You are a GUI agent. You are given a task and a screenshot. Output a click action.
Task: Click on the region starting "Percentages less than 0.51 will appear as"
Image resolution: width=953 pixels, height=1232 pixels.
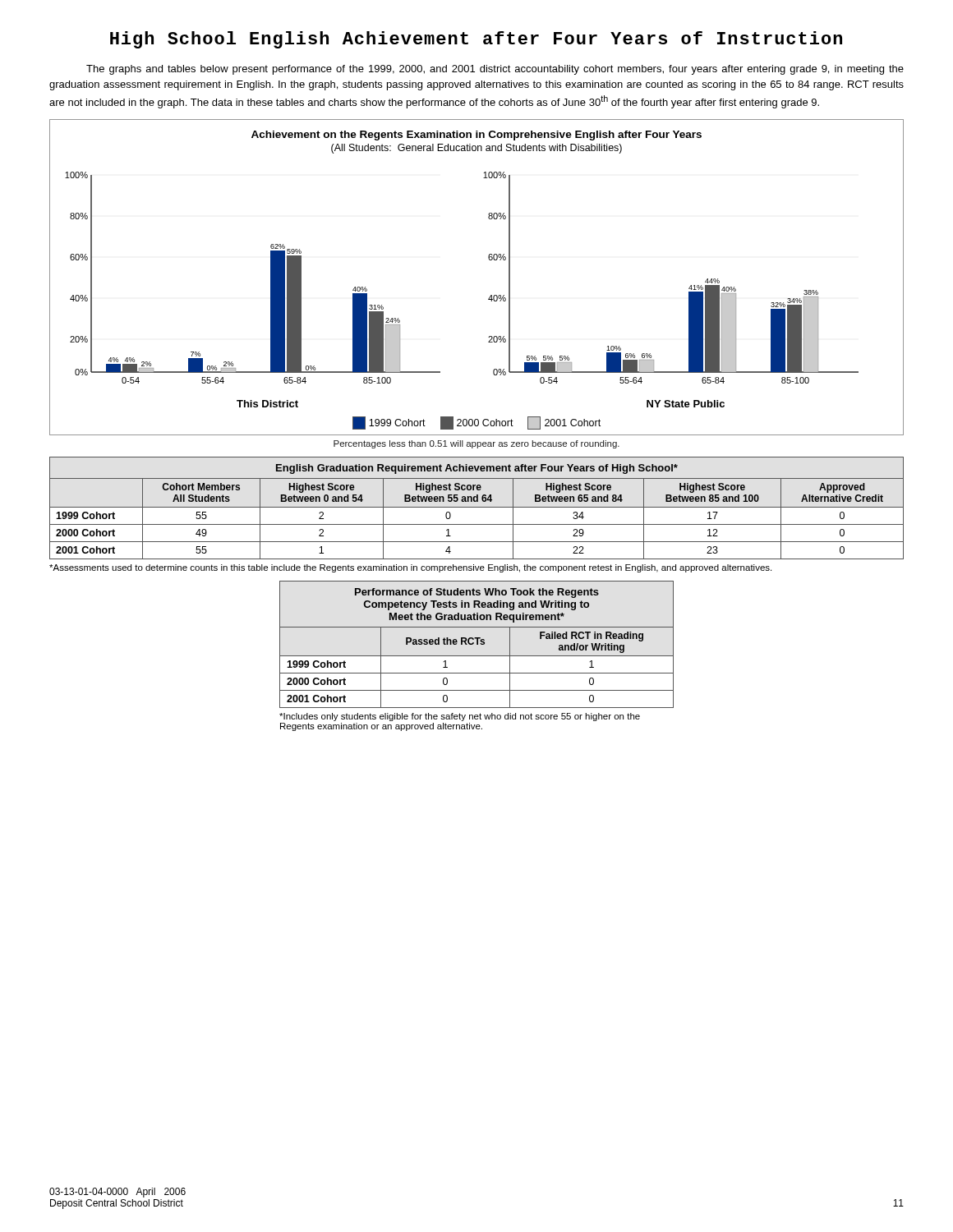[476, 443]
